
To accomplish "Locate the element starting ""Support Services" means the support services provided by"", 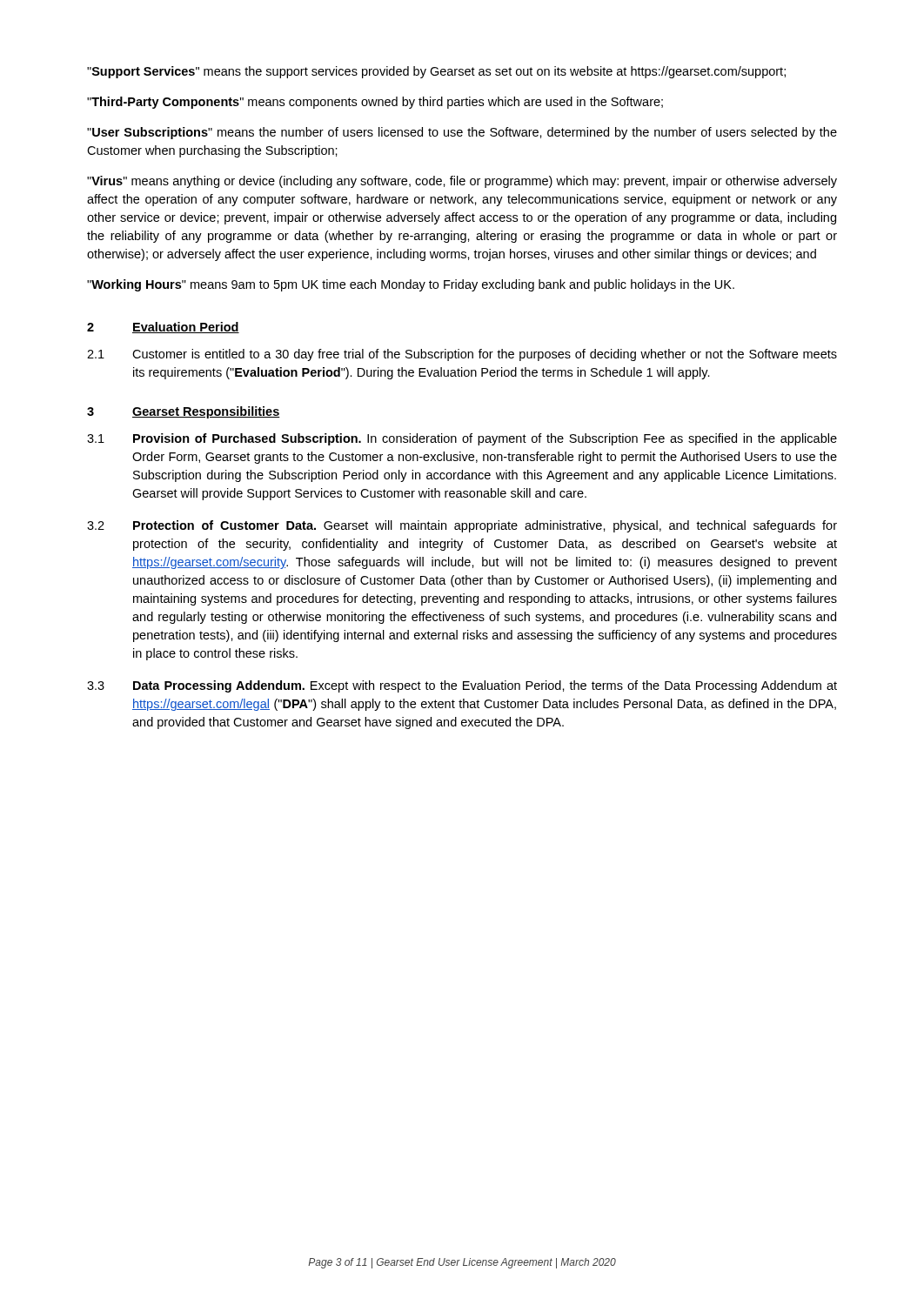I will [437, 71].
